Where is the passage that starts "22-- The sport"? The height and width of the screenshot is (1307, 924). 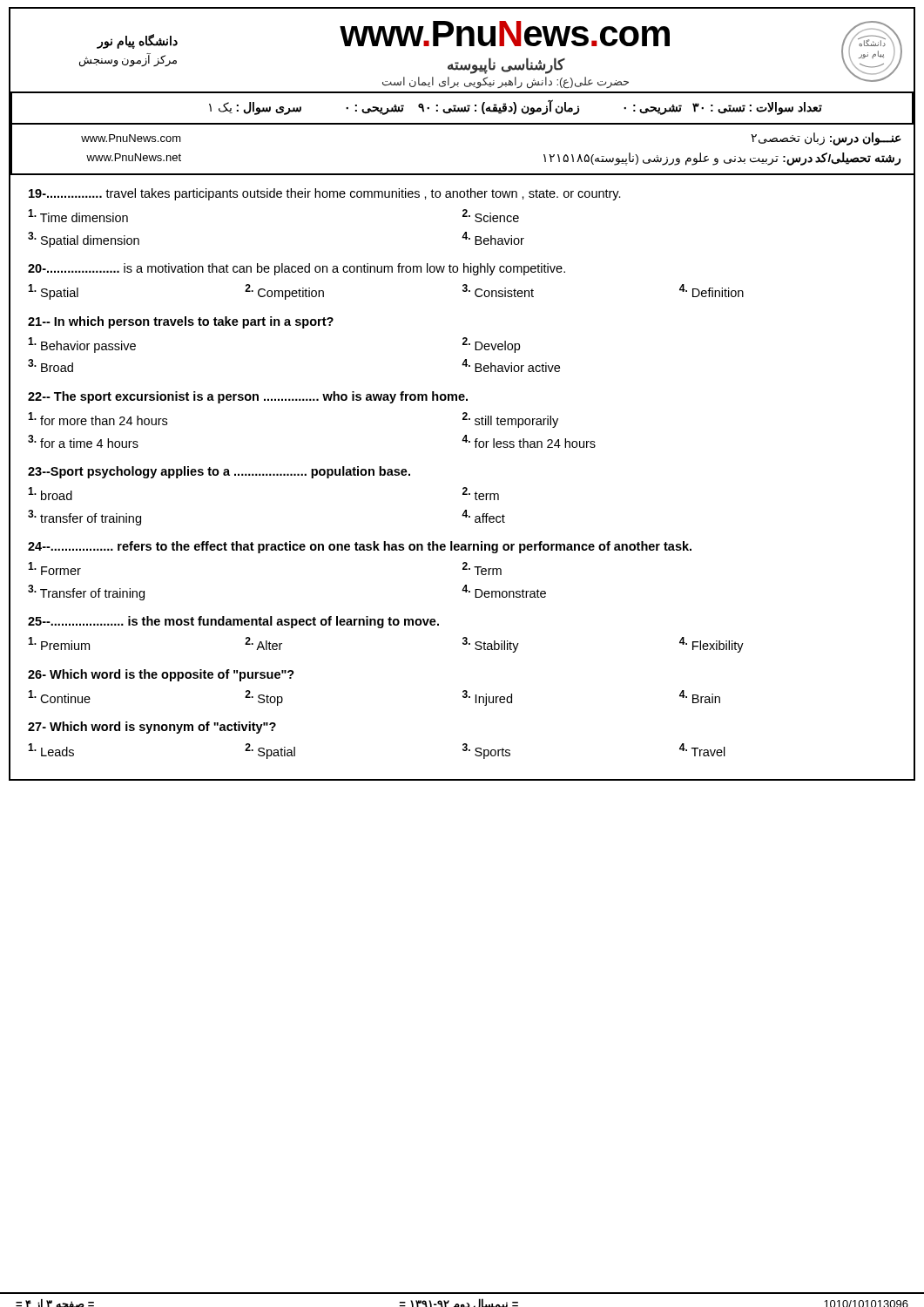(x=462, y=420)
